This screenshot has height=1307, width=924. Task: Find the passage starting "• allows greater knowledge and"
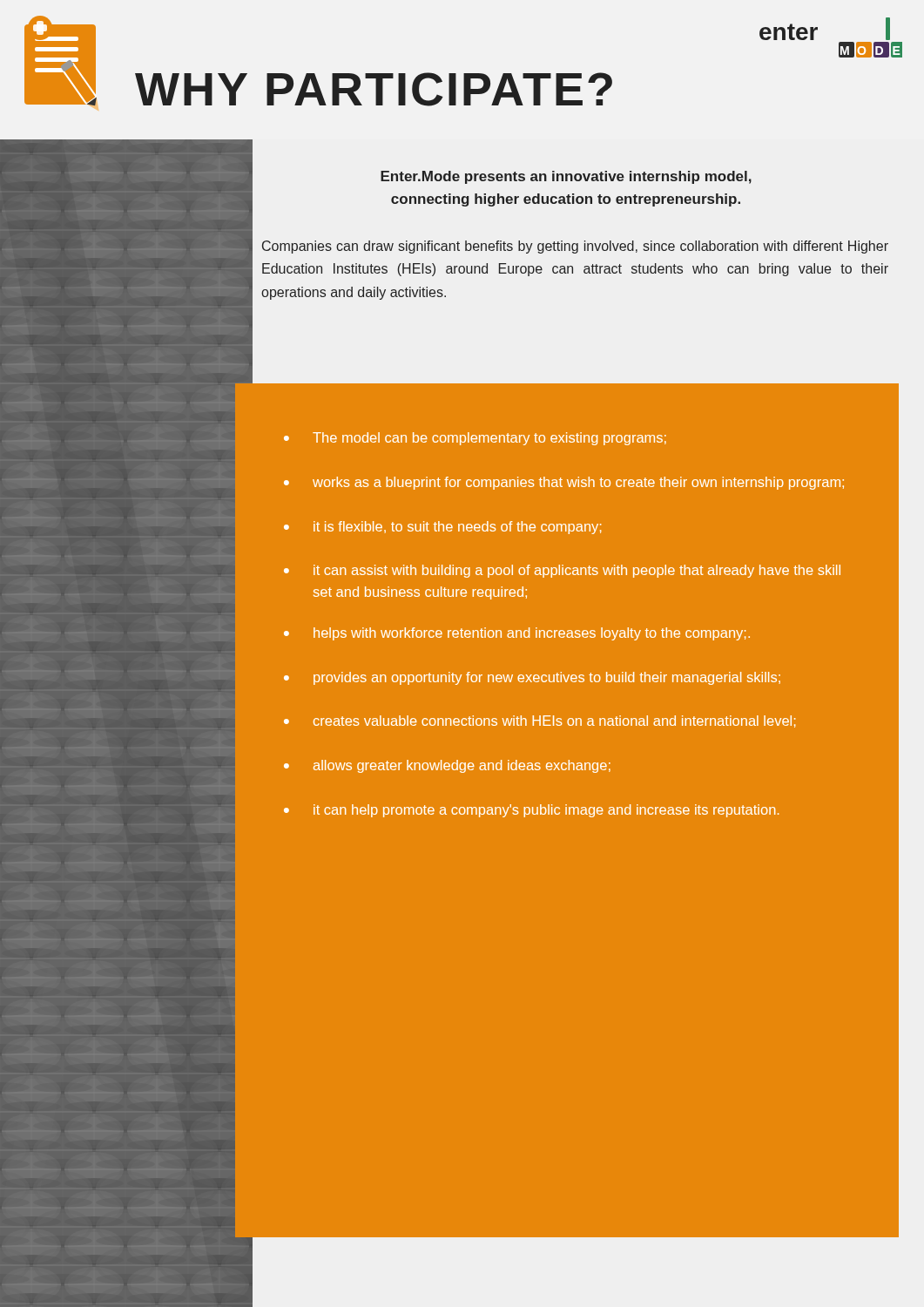coord(571,767)
